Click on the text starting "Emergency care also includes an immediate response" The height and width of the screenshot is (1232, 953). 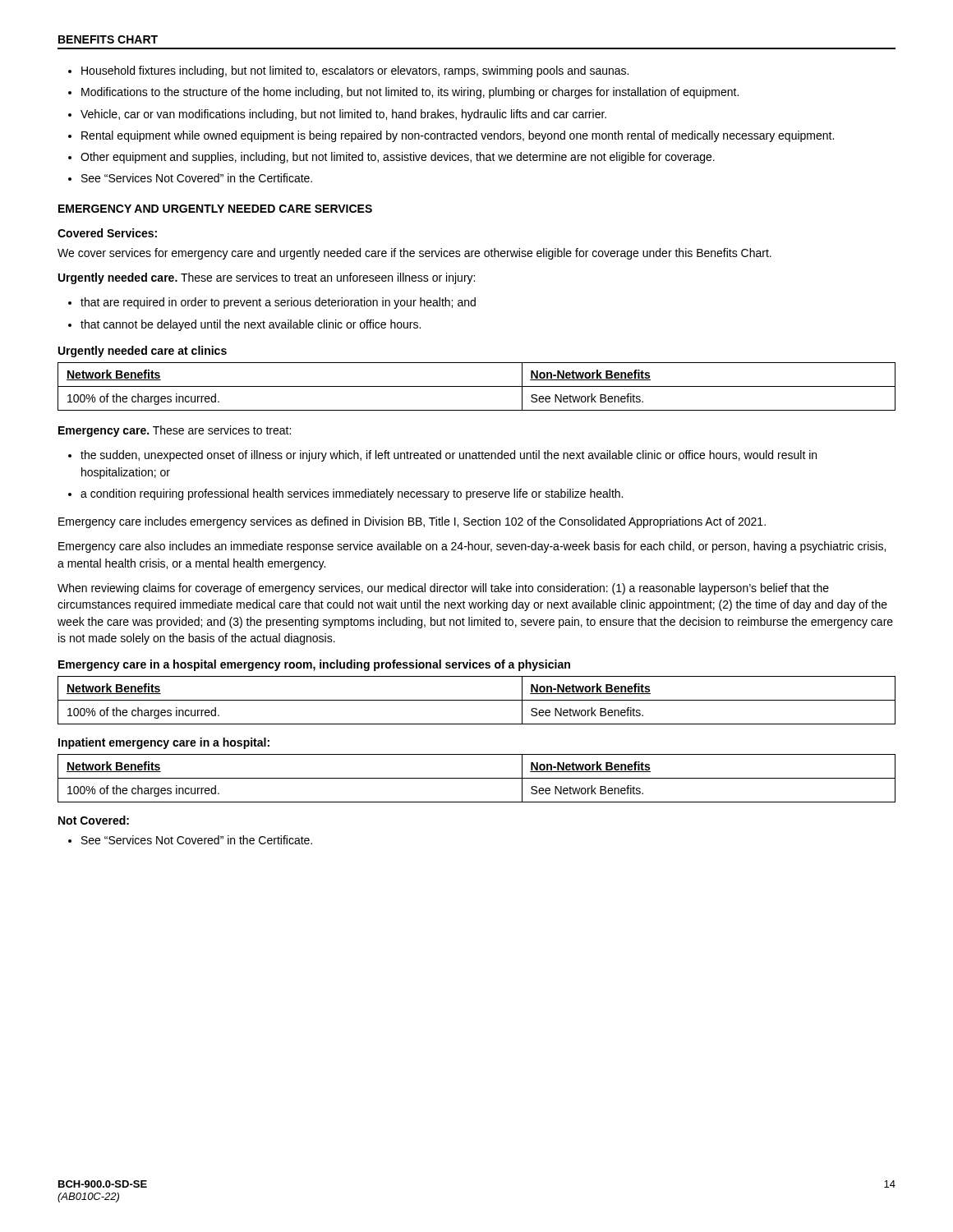(x=472, y=555)
